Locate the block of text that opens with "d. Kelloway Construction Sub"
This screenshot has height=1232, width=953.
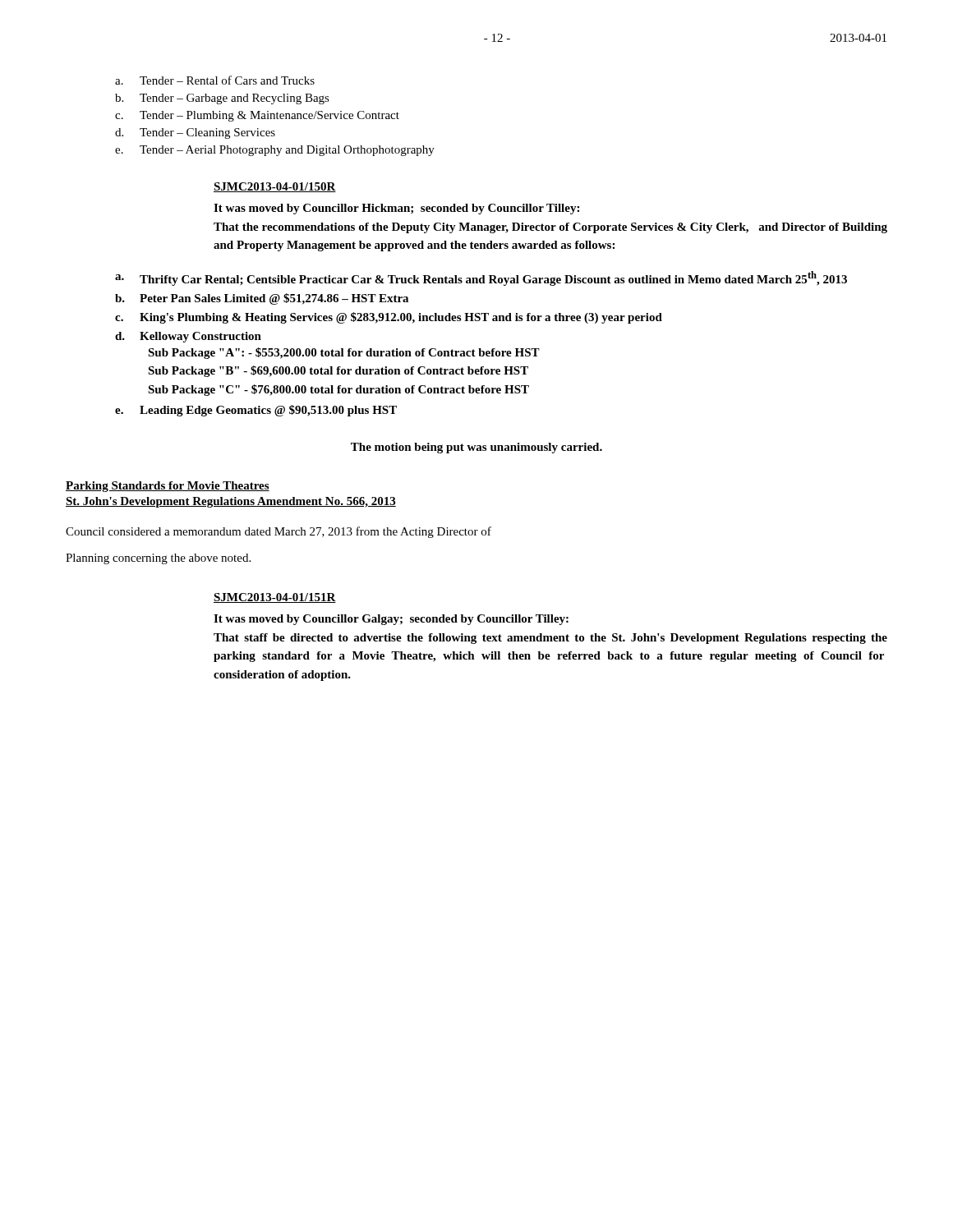click(501, 364)
